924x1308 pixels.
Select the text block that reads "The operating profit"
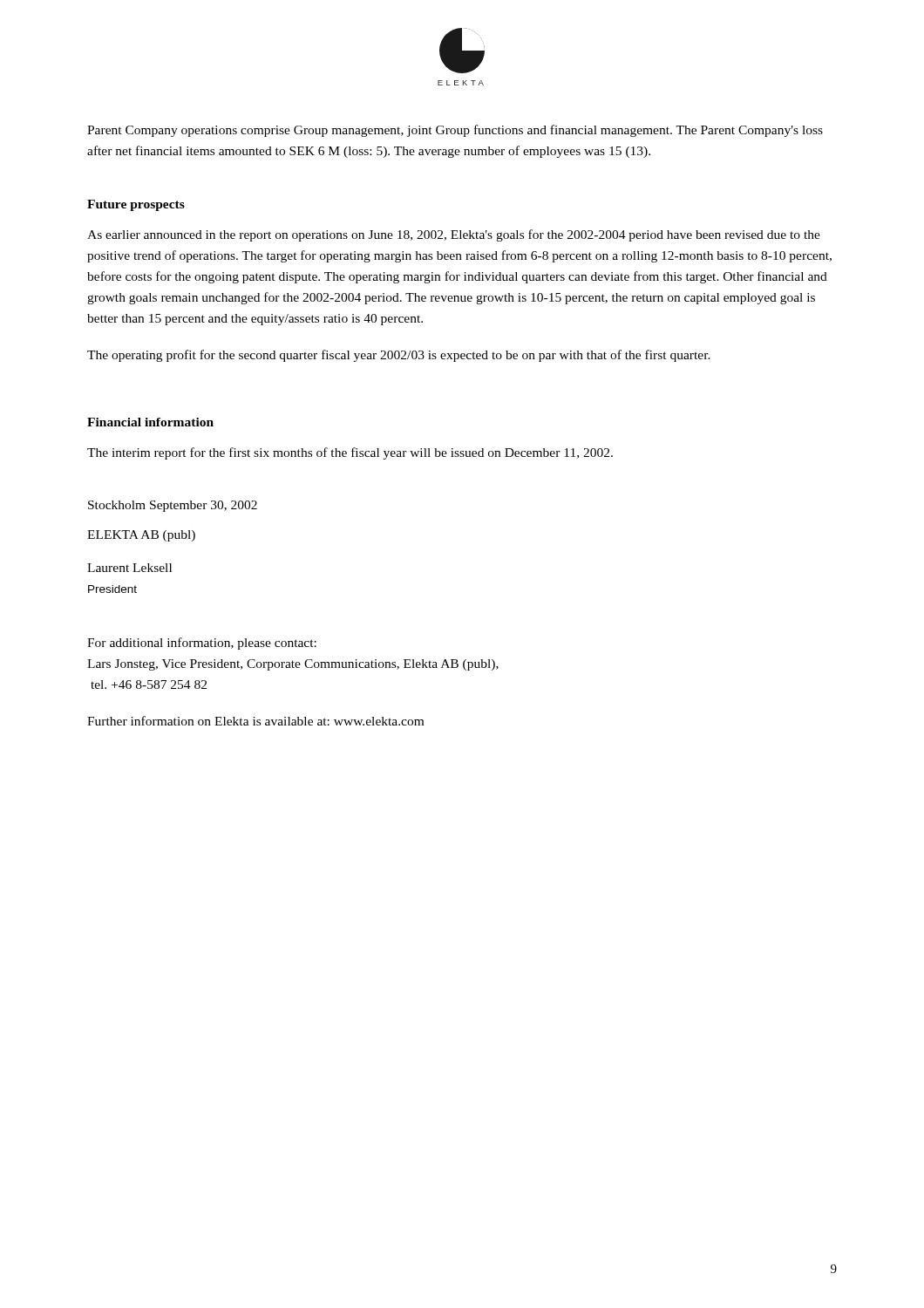tap(399, 355)
